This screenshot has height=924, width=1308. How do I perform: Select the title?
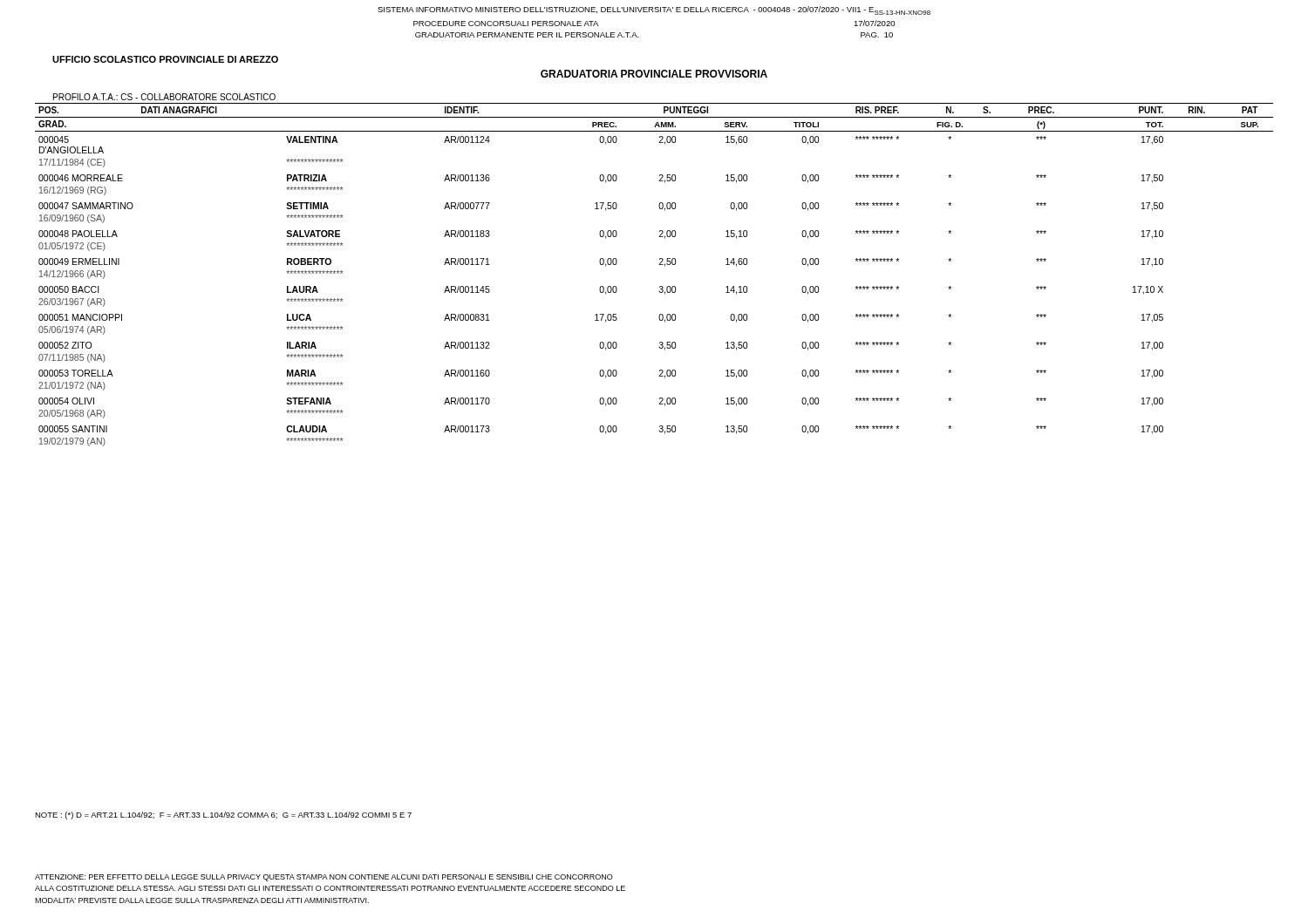pyautogui.click(x=654, y=74)
